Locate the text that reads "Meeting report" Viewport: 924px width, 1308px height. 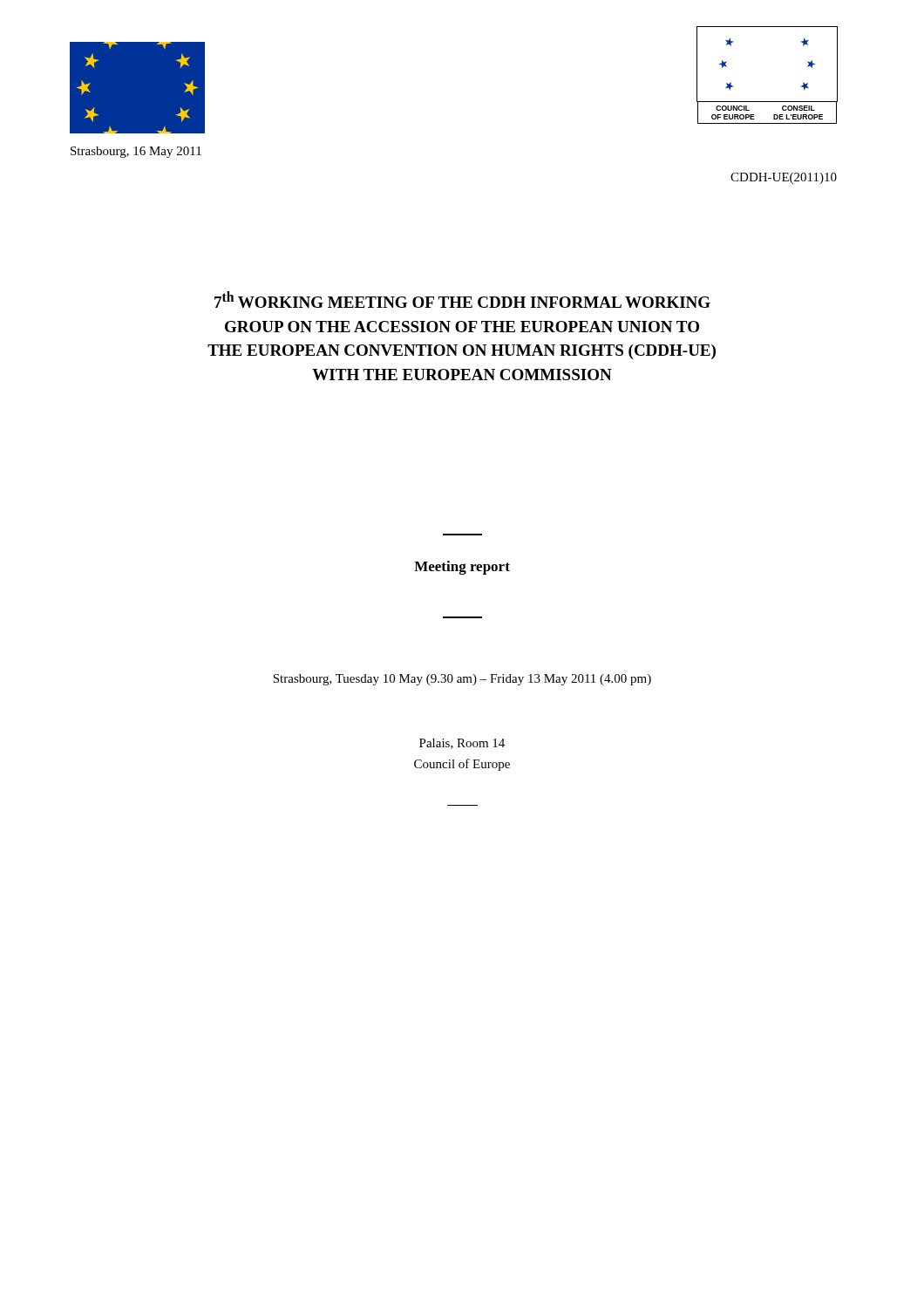(x=462, y=566)
